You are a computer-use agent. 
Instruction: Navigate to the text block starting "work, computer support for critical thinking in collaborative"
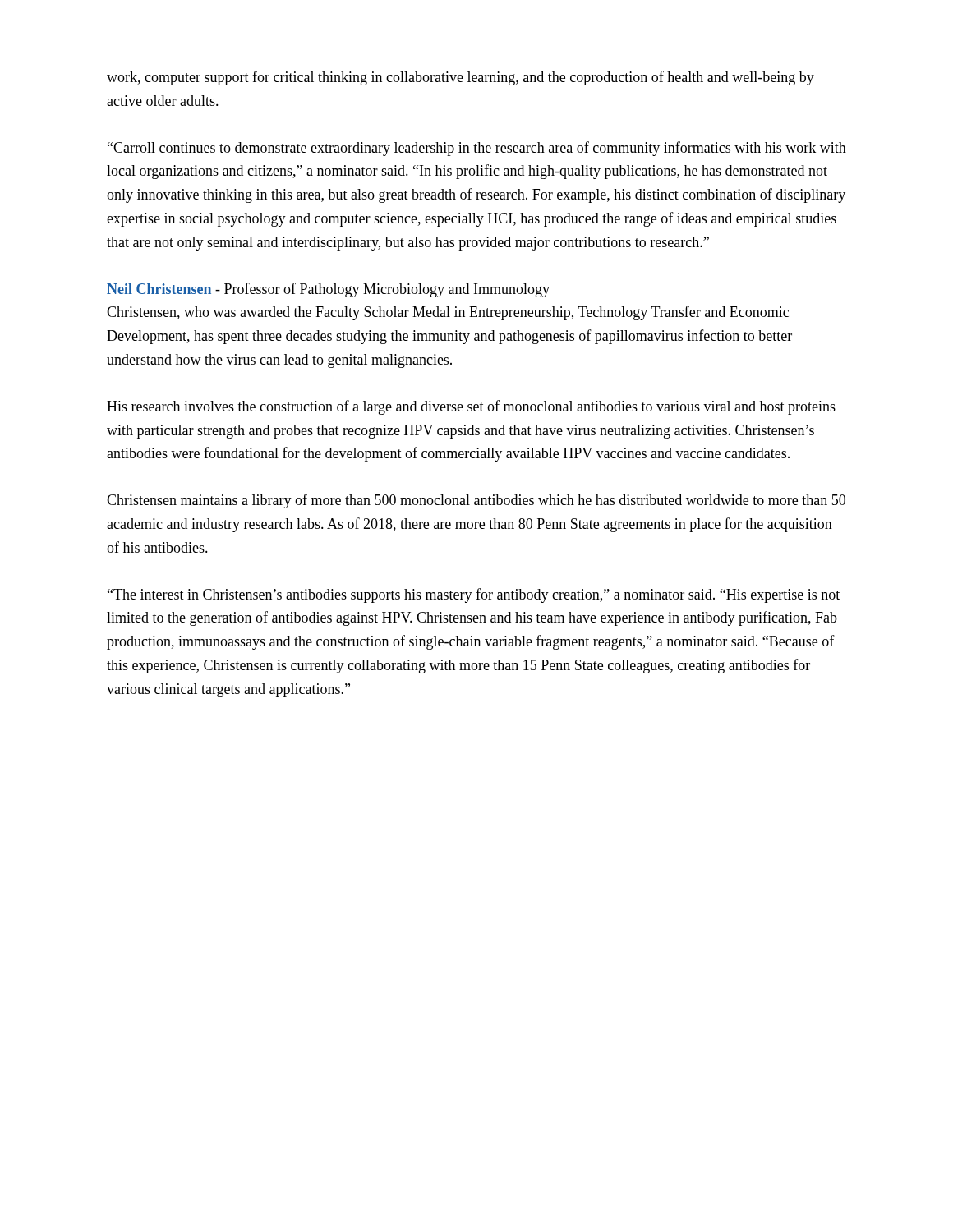tap(460, 89)
